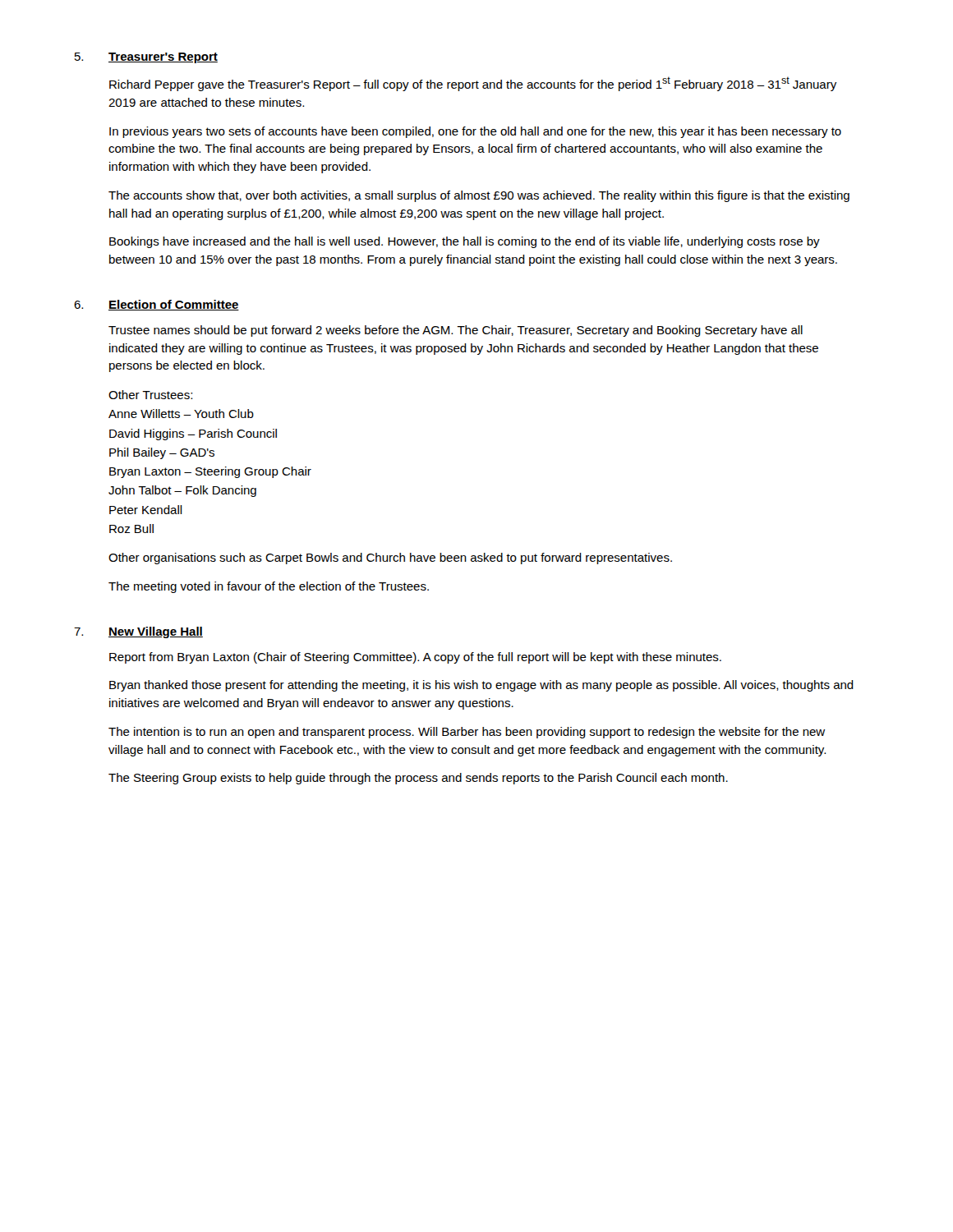953x1232 pixels.
Task: Navigate to the passage starting "The Steering Group"
Action: [x=418, y=778]
